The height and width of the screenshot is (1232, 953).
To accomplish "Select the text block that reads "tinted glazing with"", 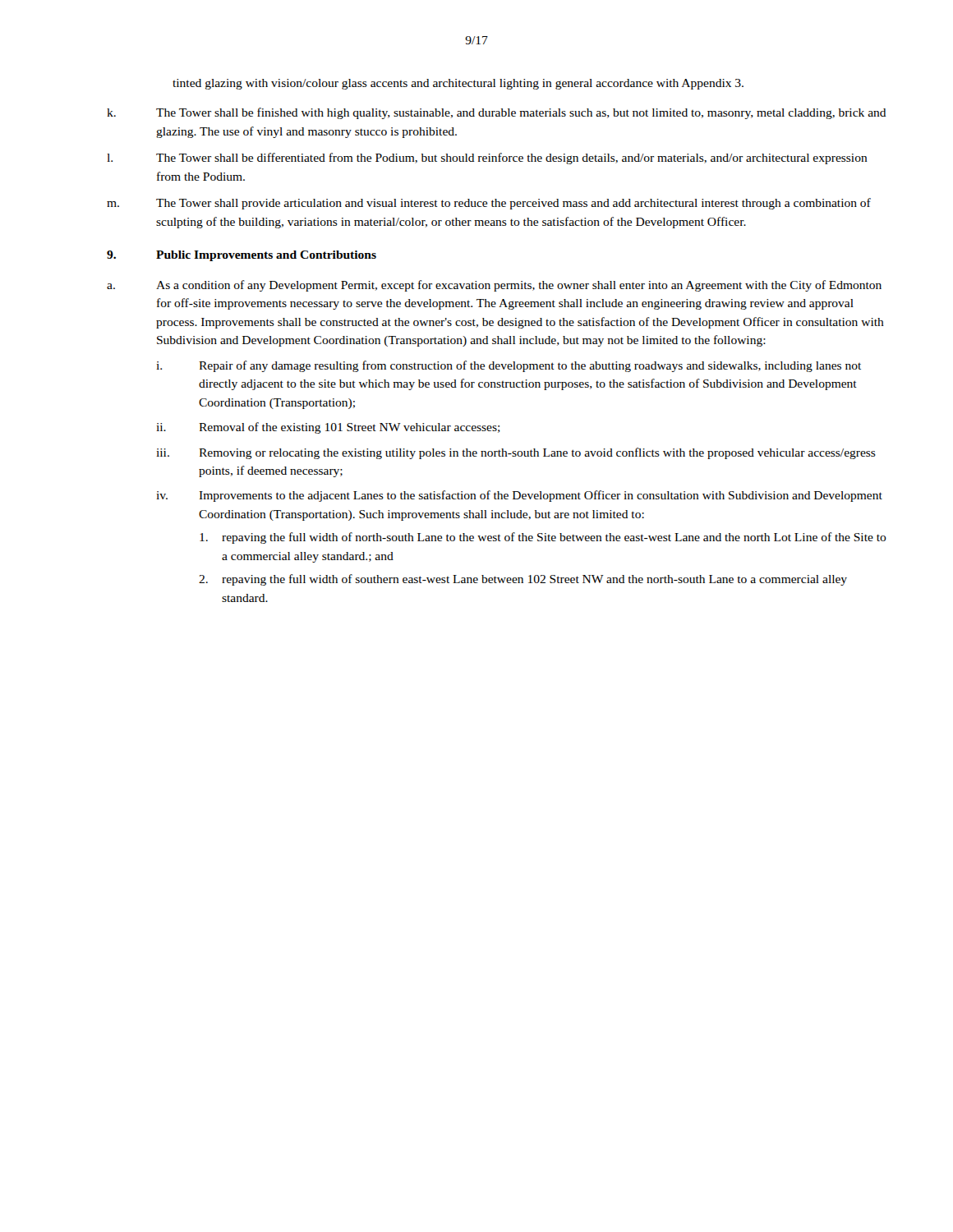I will (458, 83).
